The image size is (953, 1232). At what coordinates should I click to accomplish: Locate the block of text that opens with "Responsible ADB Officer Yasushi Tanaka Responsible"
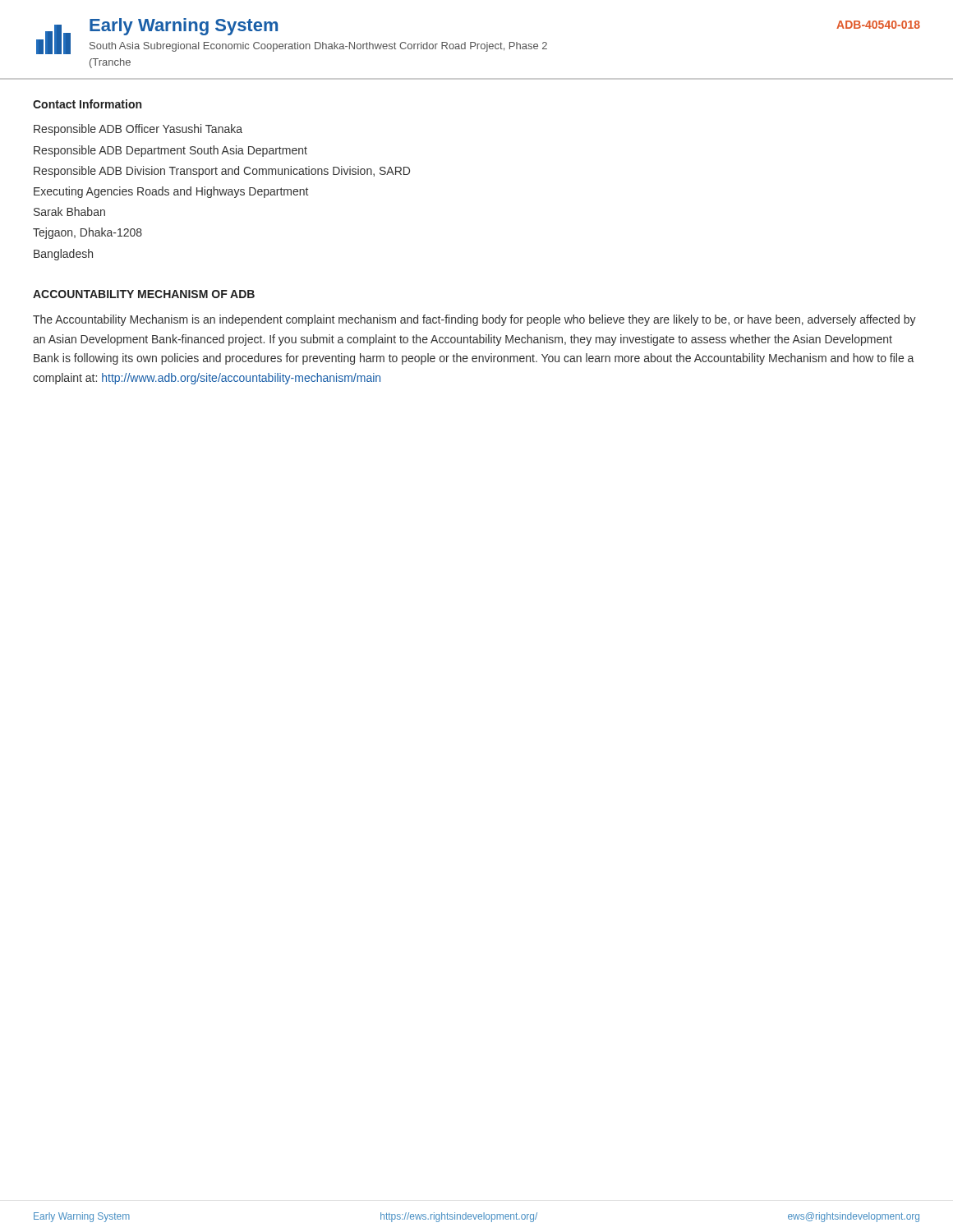point(222,191)
